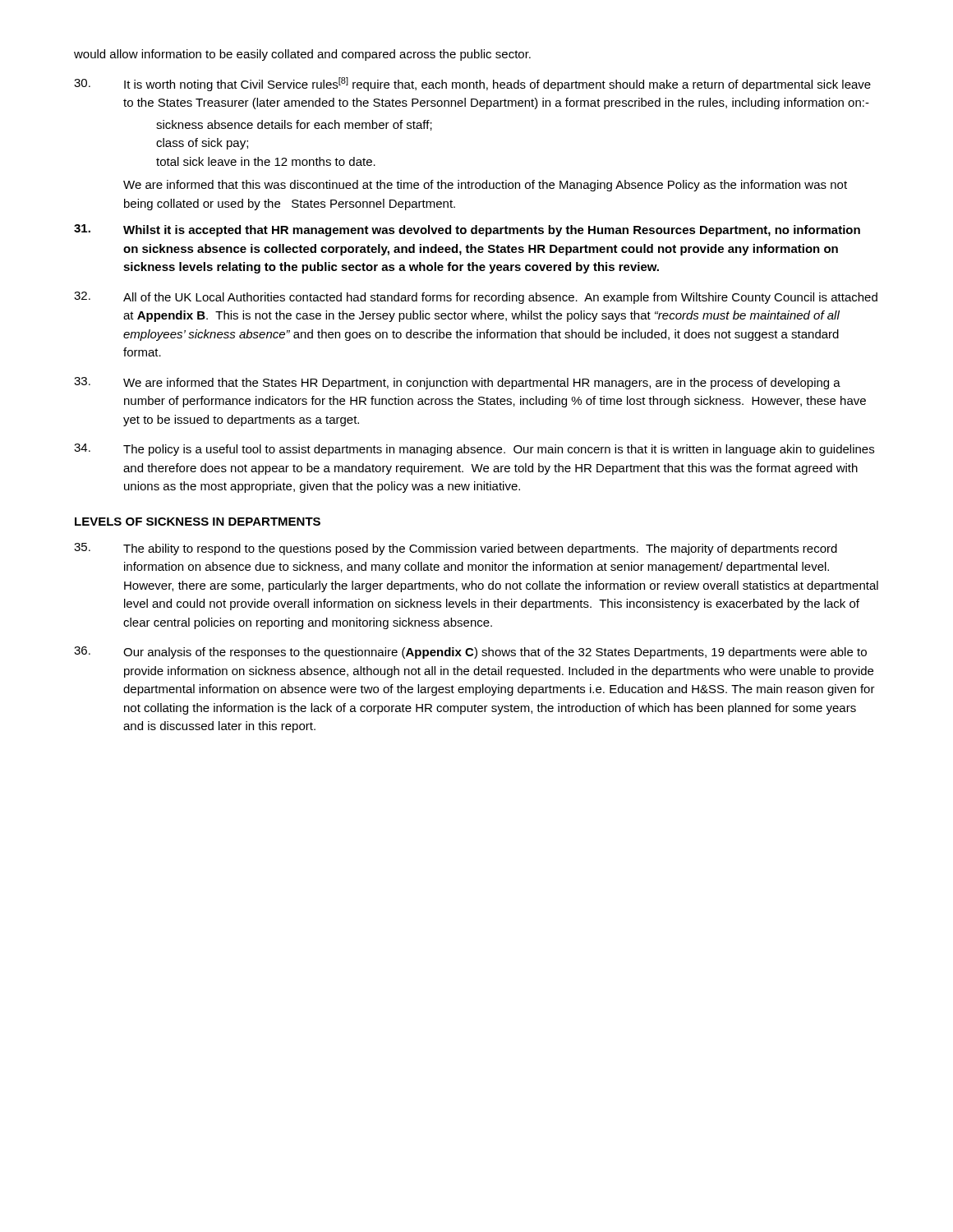Locate the list item that says "34. The policy"
This screenshot has height=1232, width=953.
[476, 468]
